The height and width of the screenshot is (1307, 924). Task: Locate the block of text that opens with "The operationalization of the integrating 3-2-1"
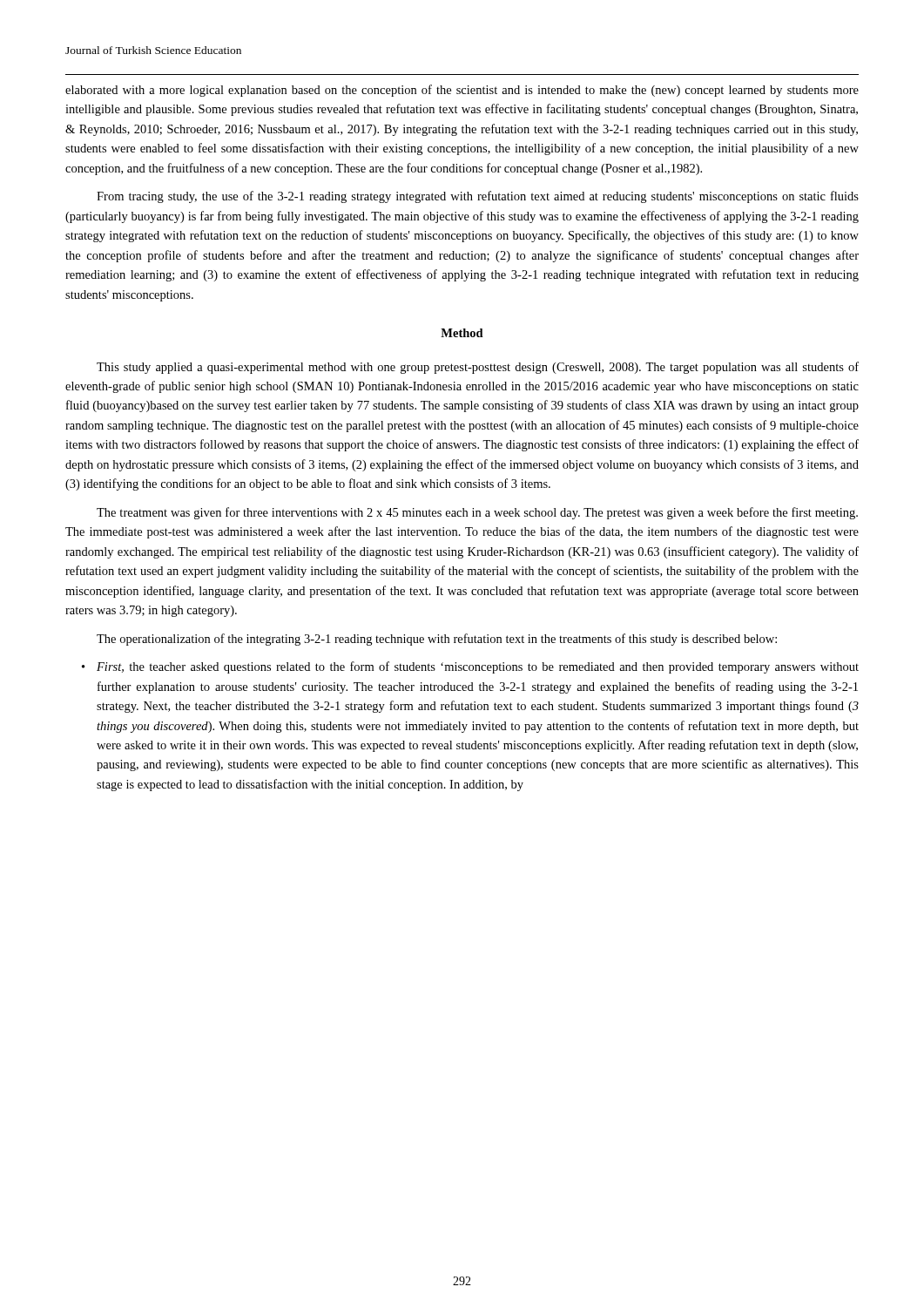coord(437,638)
